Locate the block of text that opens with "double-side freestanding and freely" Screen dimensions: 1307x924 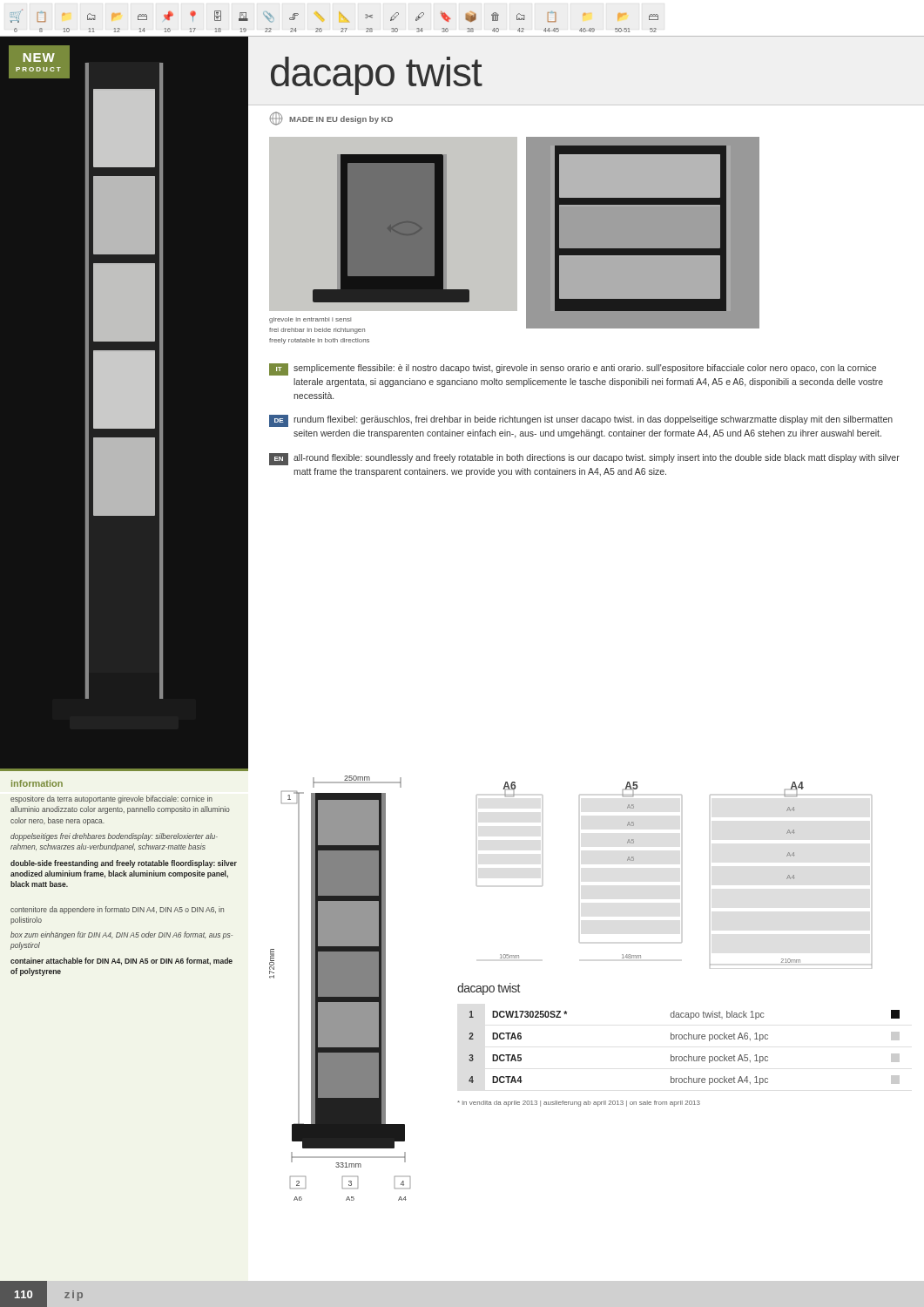(124, 874)
